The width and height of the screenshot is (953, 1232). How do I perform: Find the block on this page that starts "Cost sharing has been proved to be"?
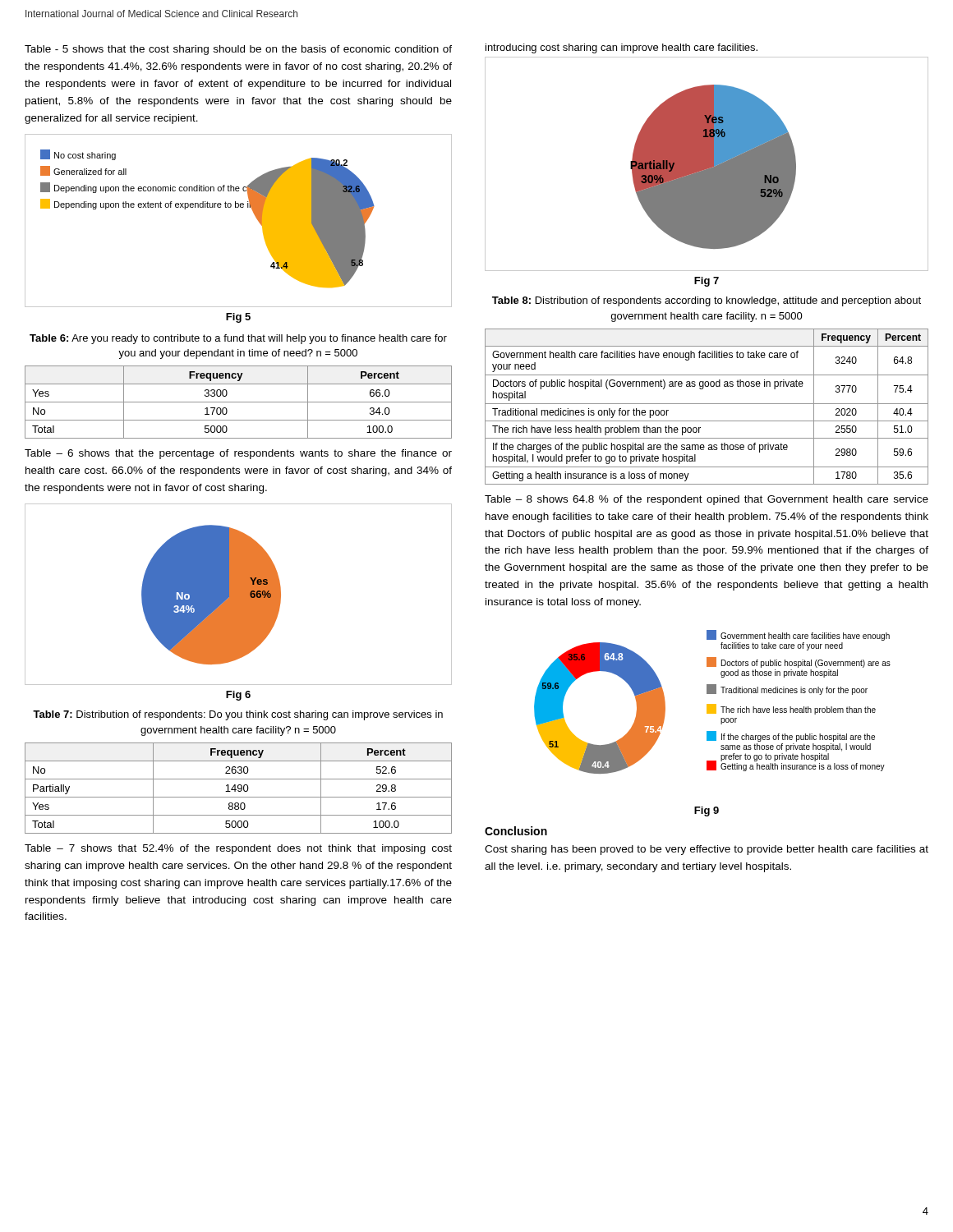(x=707, y=858)
